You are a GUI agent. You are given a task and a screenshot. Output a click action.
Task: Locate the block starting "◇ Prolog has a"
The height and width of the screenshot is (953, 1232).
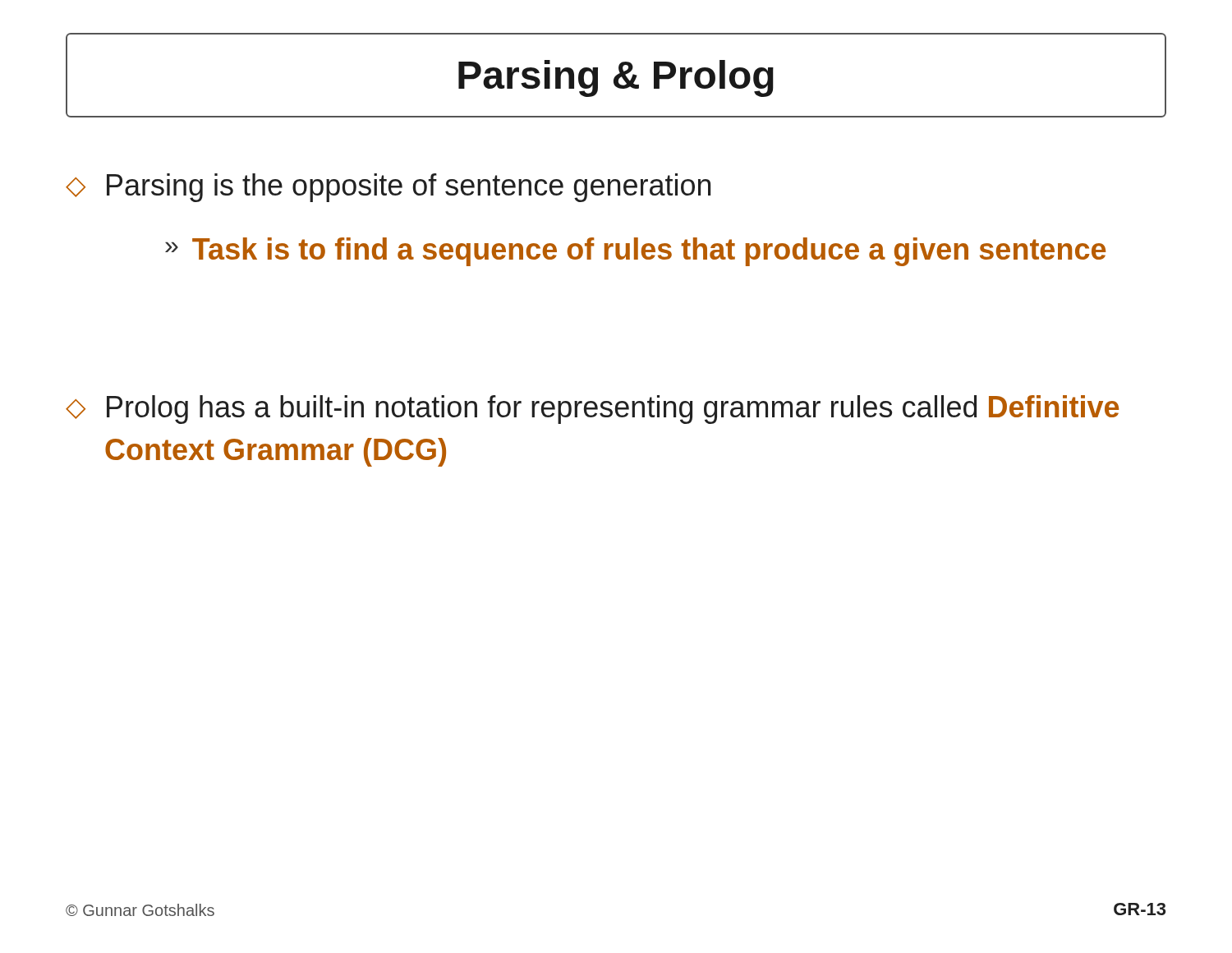616,429
